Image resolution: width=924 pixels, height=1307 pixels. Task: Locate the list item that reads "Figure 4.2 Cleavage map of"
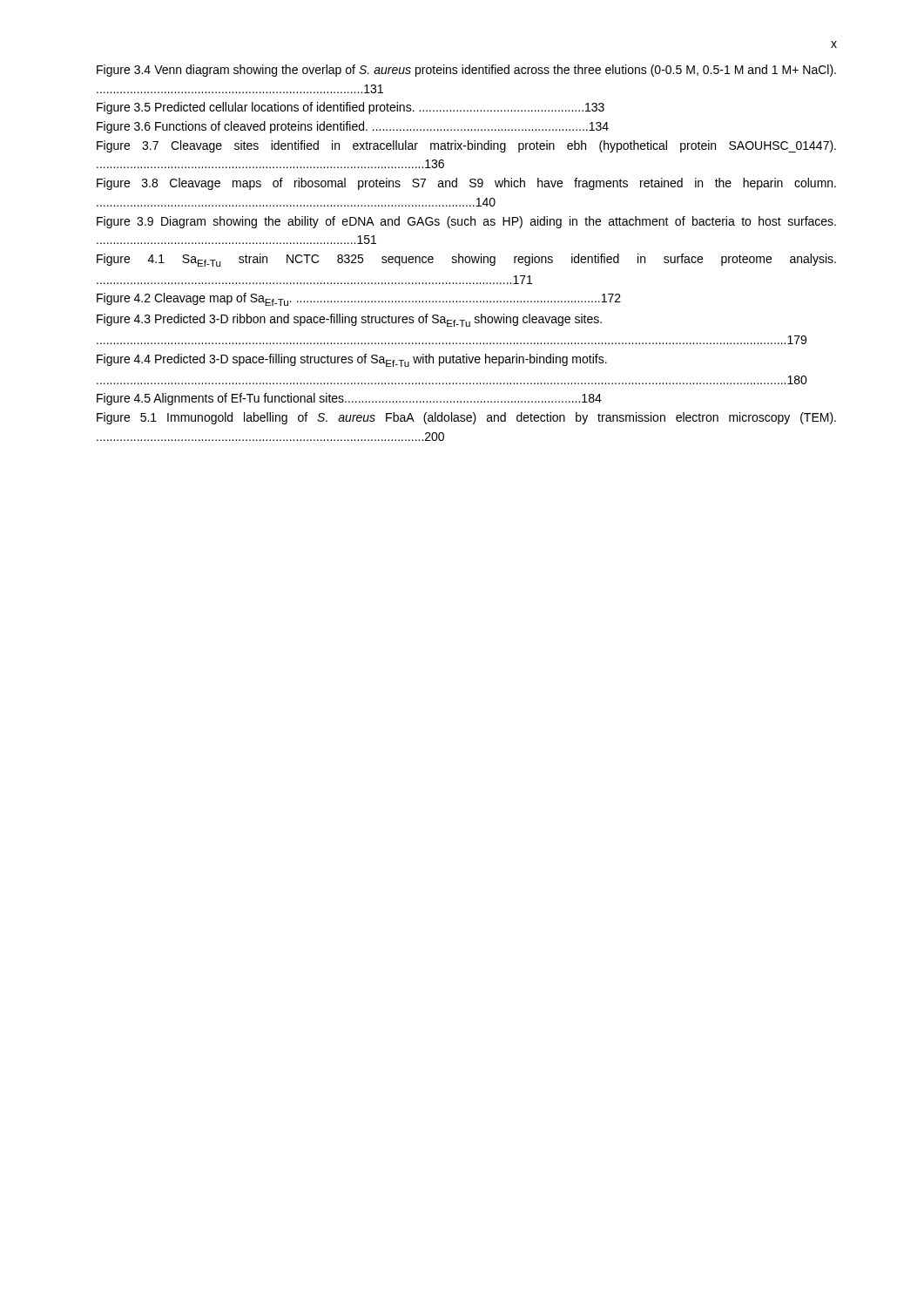(x=358, y=300)
